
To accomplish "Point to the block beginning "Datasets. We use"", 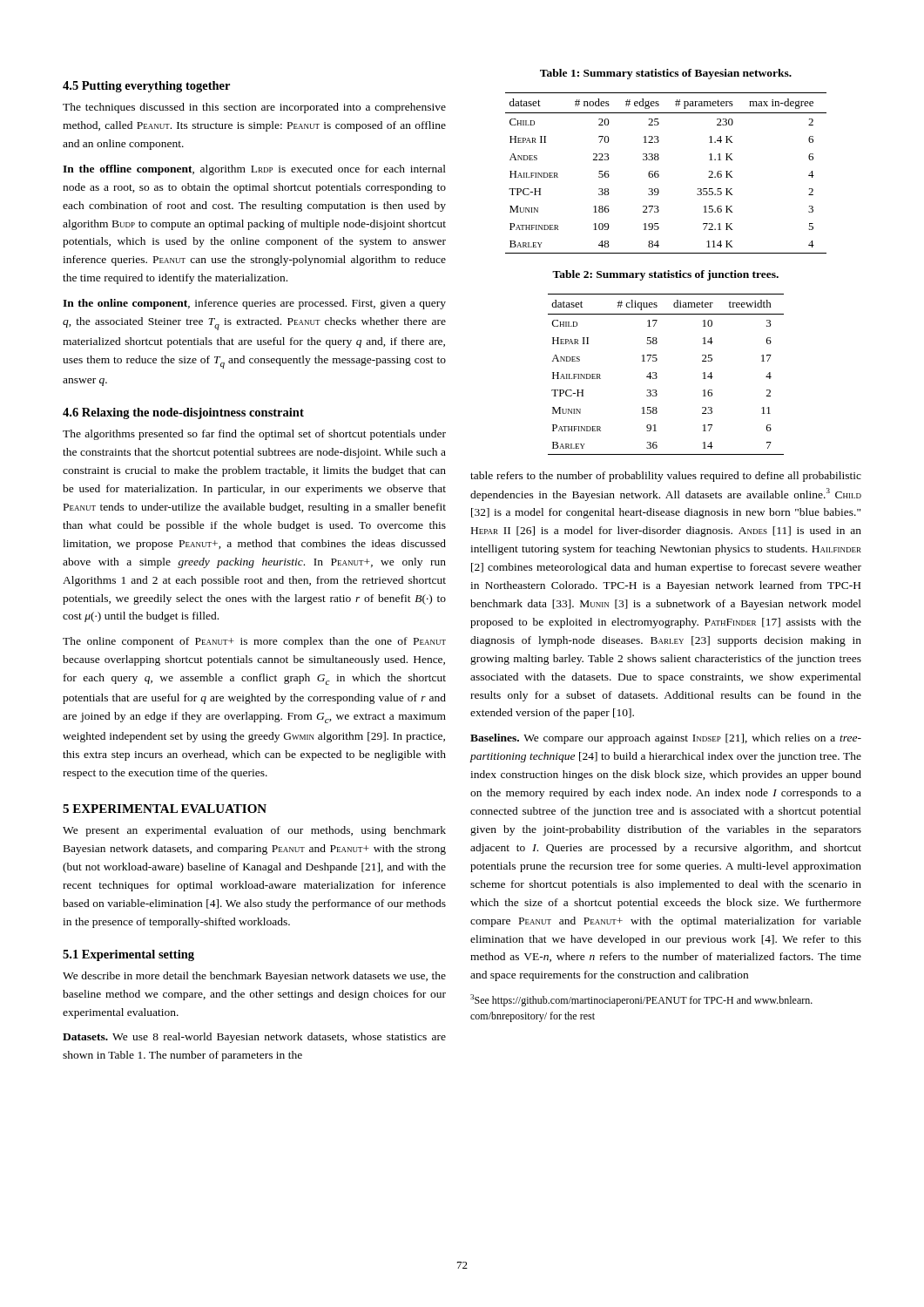I will tap(254, 1046).
